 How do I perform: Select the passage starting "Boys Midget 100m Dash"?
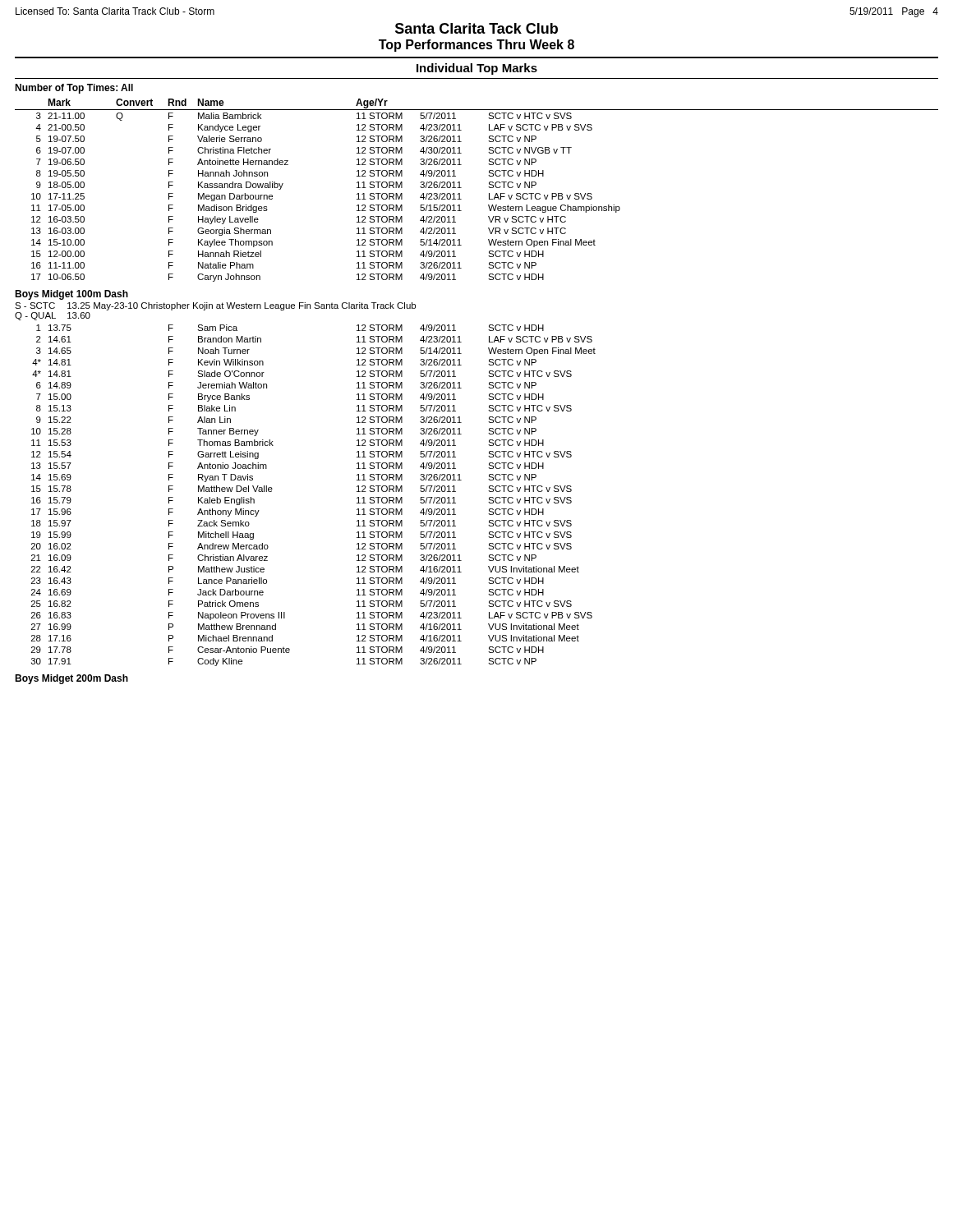[71, 294]
